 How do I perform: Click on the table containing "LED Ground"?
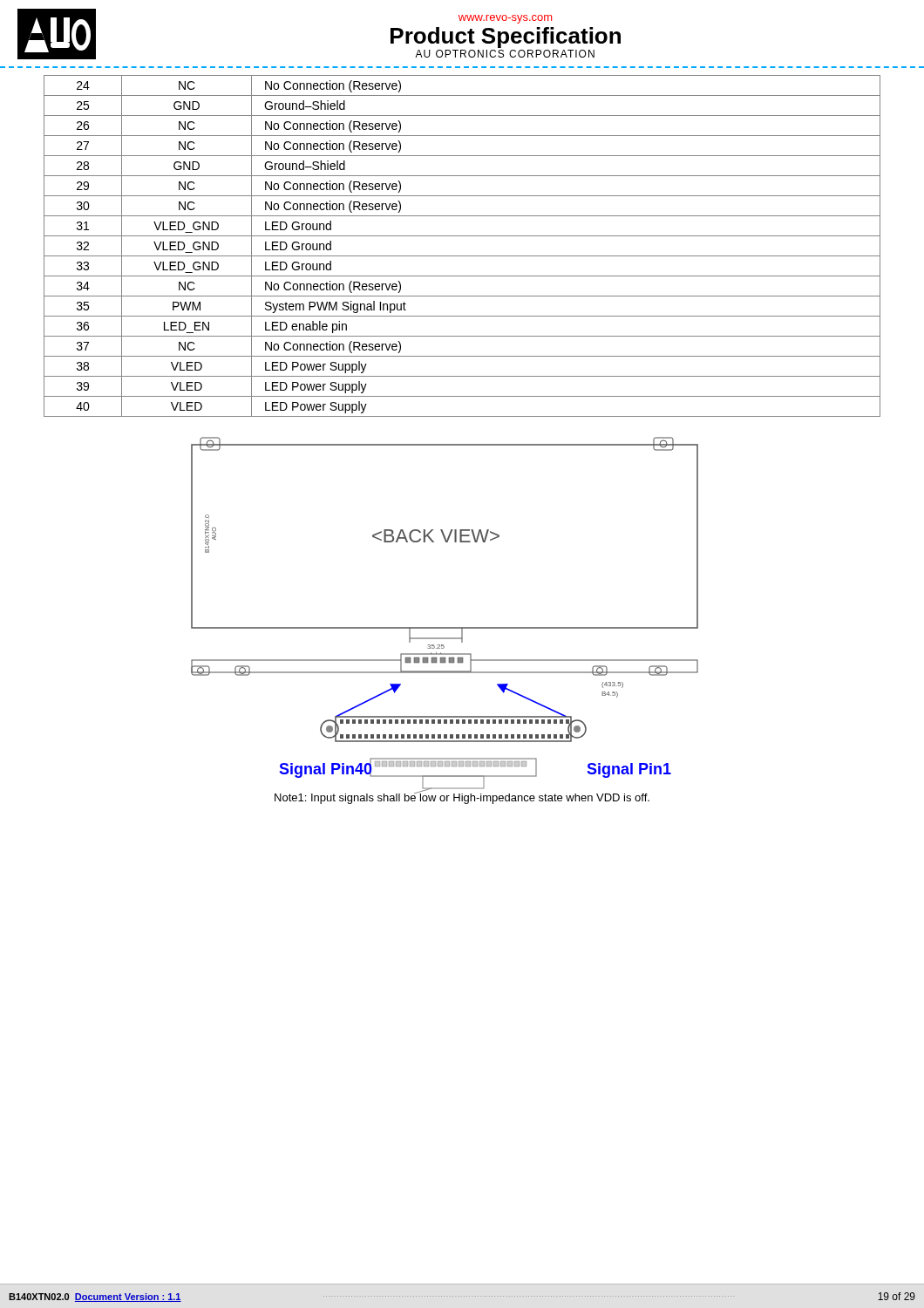click(x=462, y=246)
